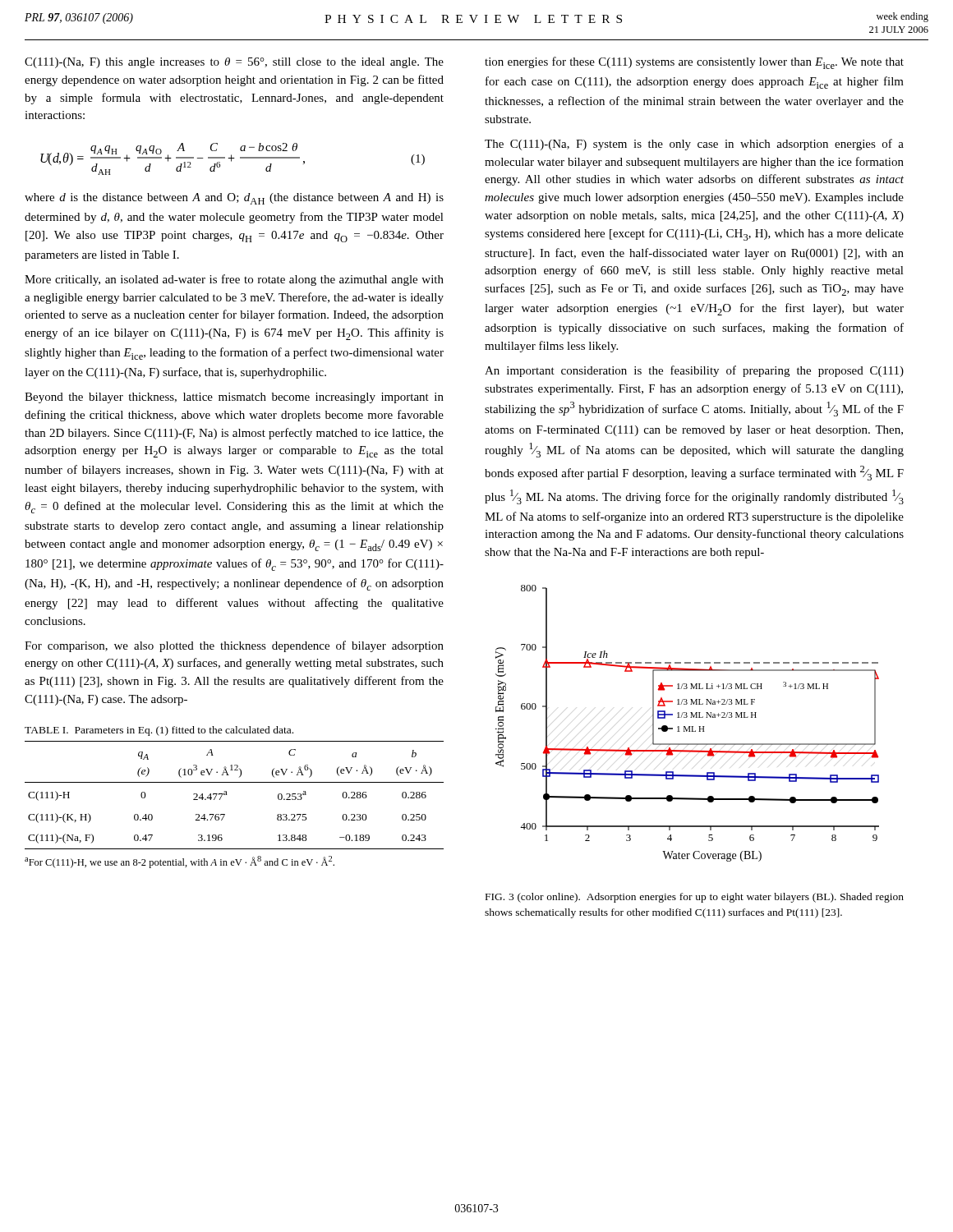Point to the block beginning "aFor C(111)-H, we"

(180, 861)
